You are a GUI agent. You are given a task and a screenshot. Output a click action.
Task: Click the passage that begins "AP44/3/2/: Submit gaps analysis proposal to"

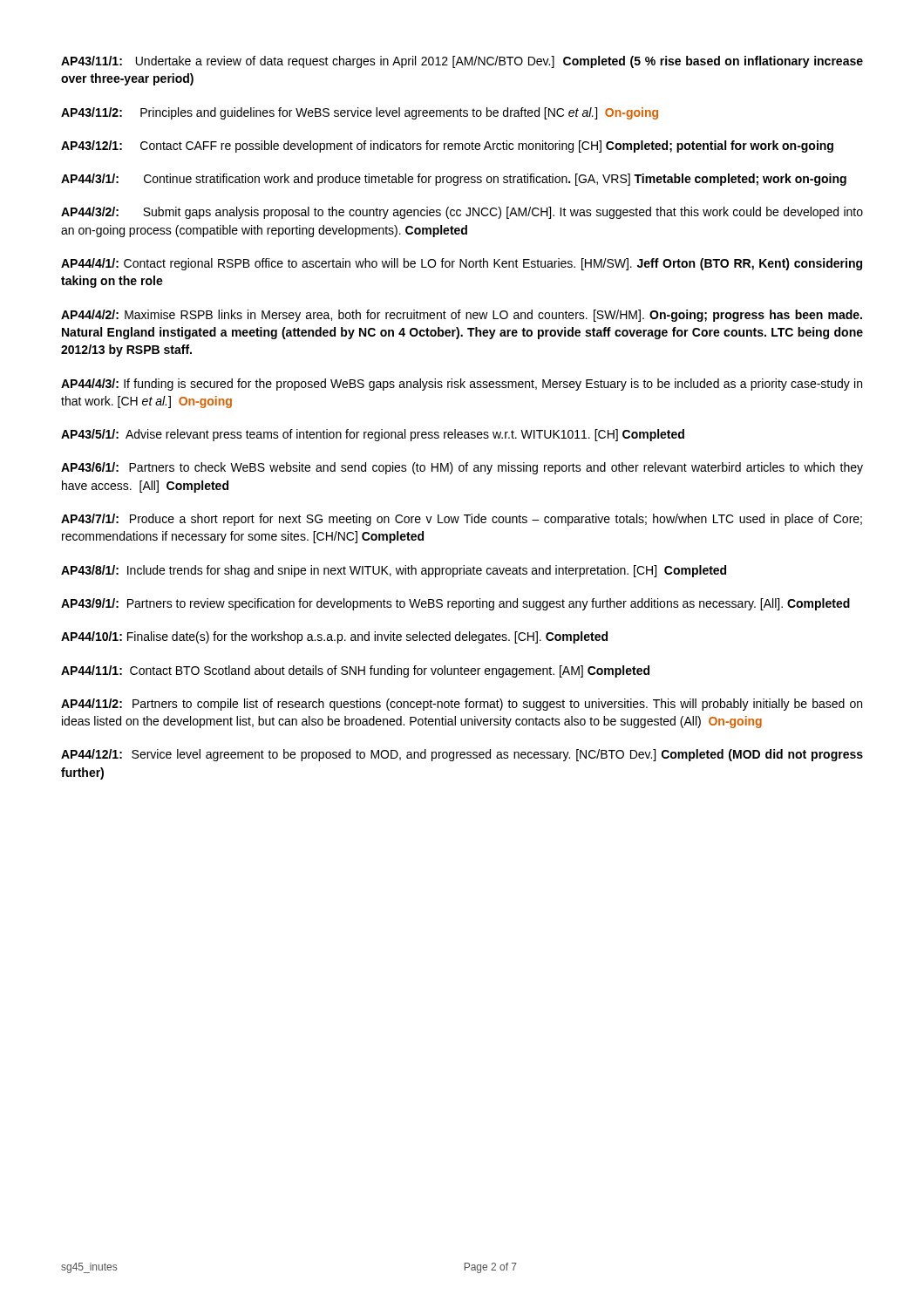point(462,221)
